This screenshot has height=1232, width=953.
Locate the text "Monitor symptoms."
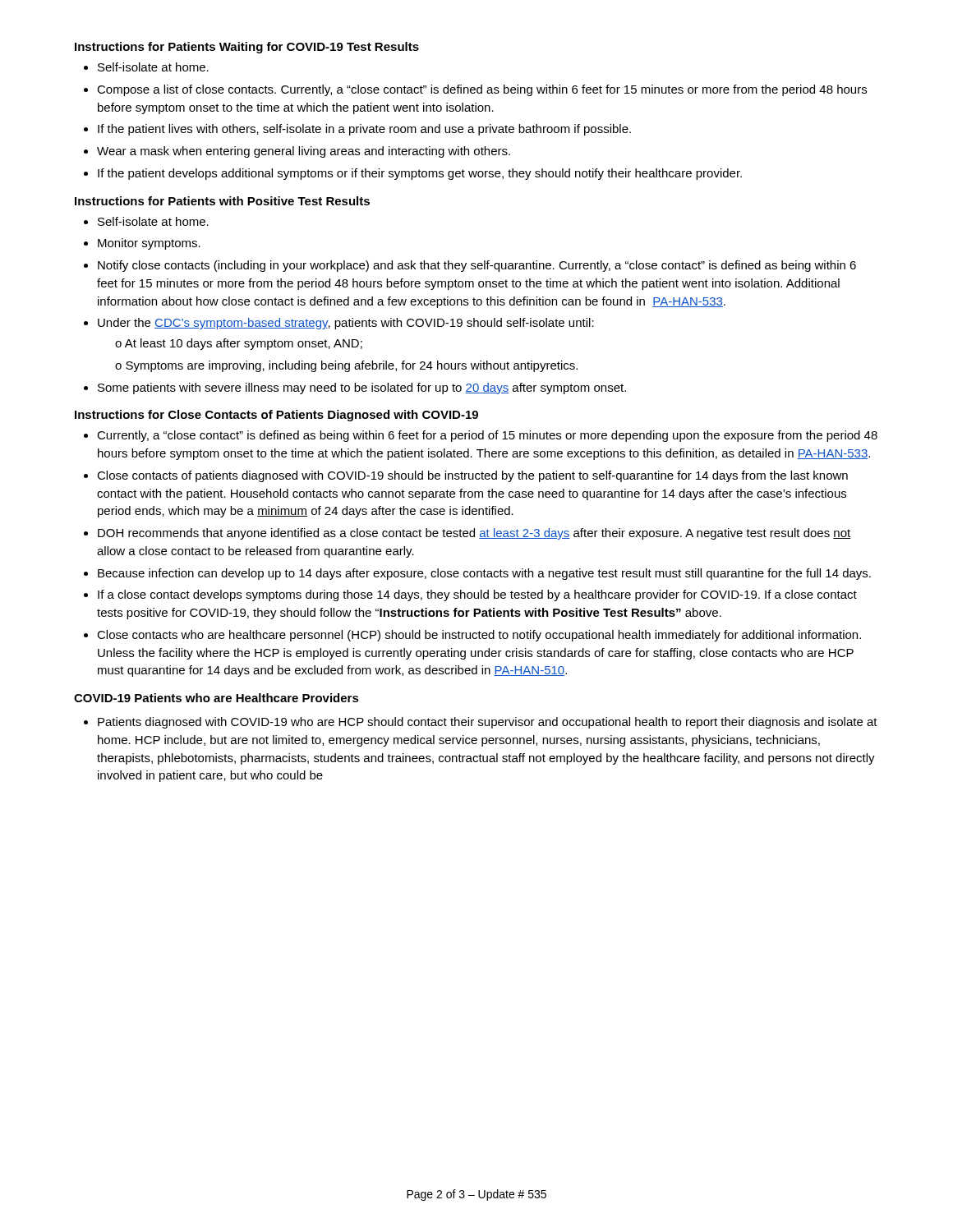click(x=149, y=243)
